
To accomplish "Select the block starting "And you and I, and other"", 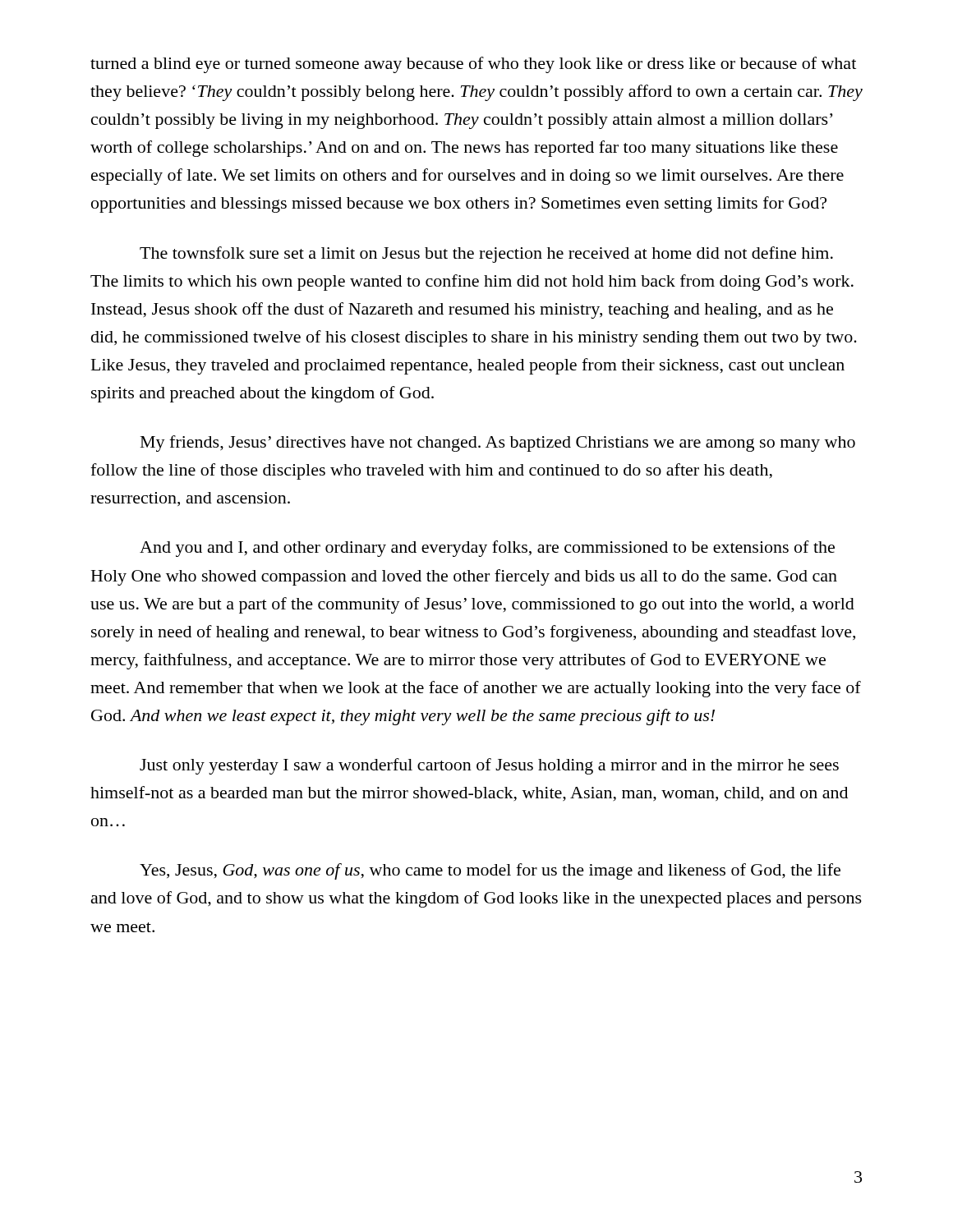I will (476, 631).
